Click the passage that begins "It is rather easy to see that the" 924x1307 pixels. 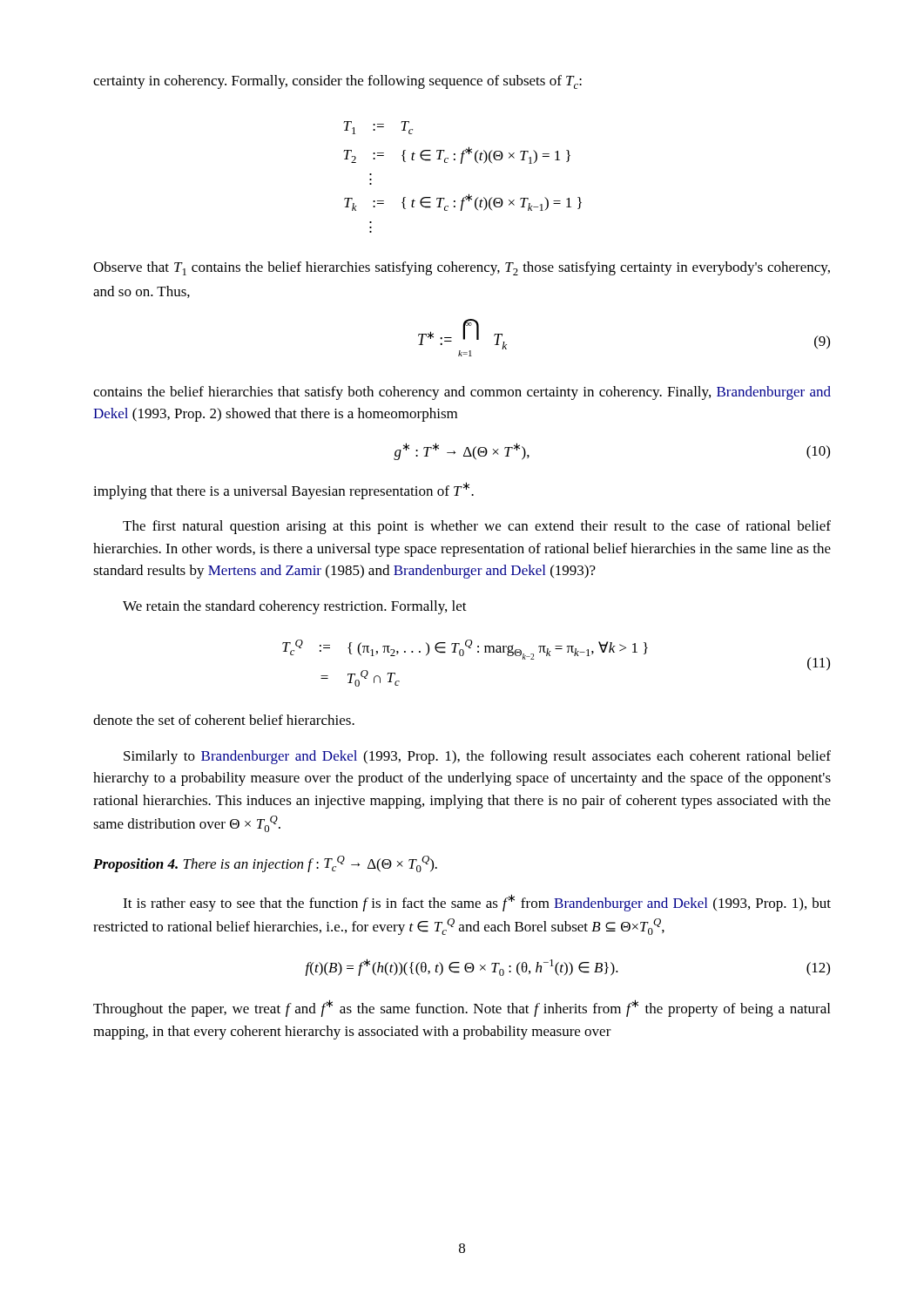[x=462, y=915]
